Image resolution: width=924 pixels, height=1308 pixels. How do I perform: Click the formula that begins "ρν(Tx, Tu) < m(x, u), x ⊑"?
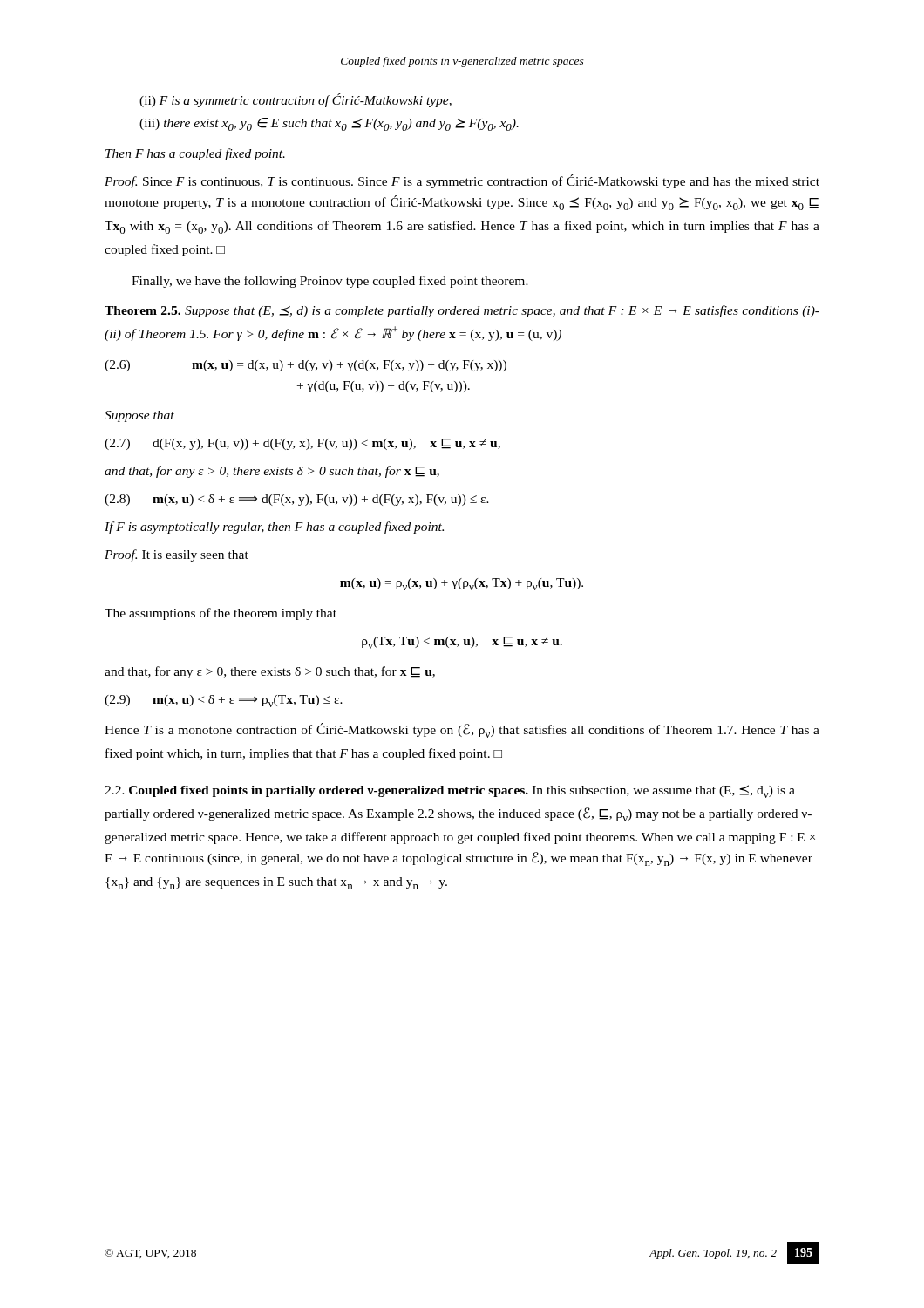(x=462, y=642)
